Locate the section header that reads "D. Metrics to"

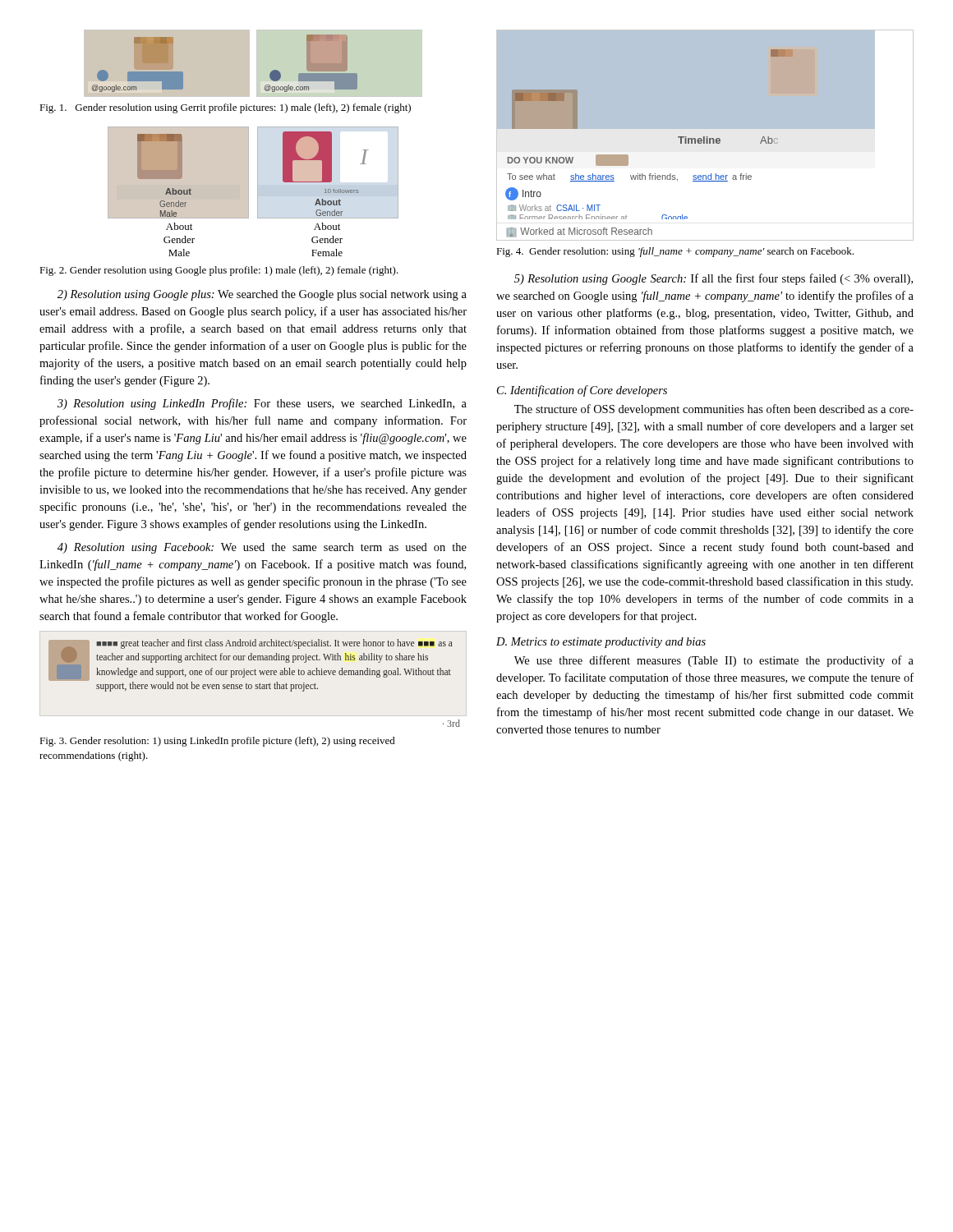pyautogui.click(x=601, y=642)
